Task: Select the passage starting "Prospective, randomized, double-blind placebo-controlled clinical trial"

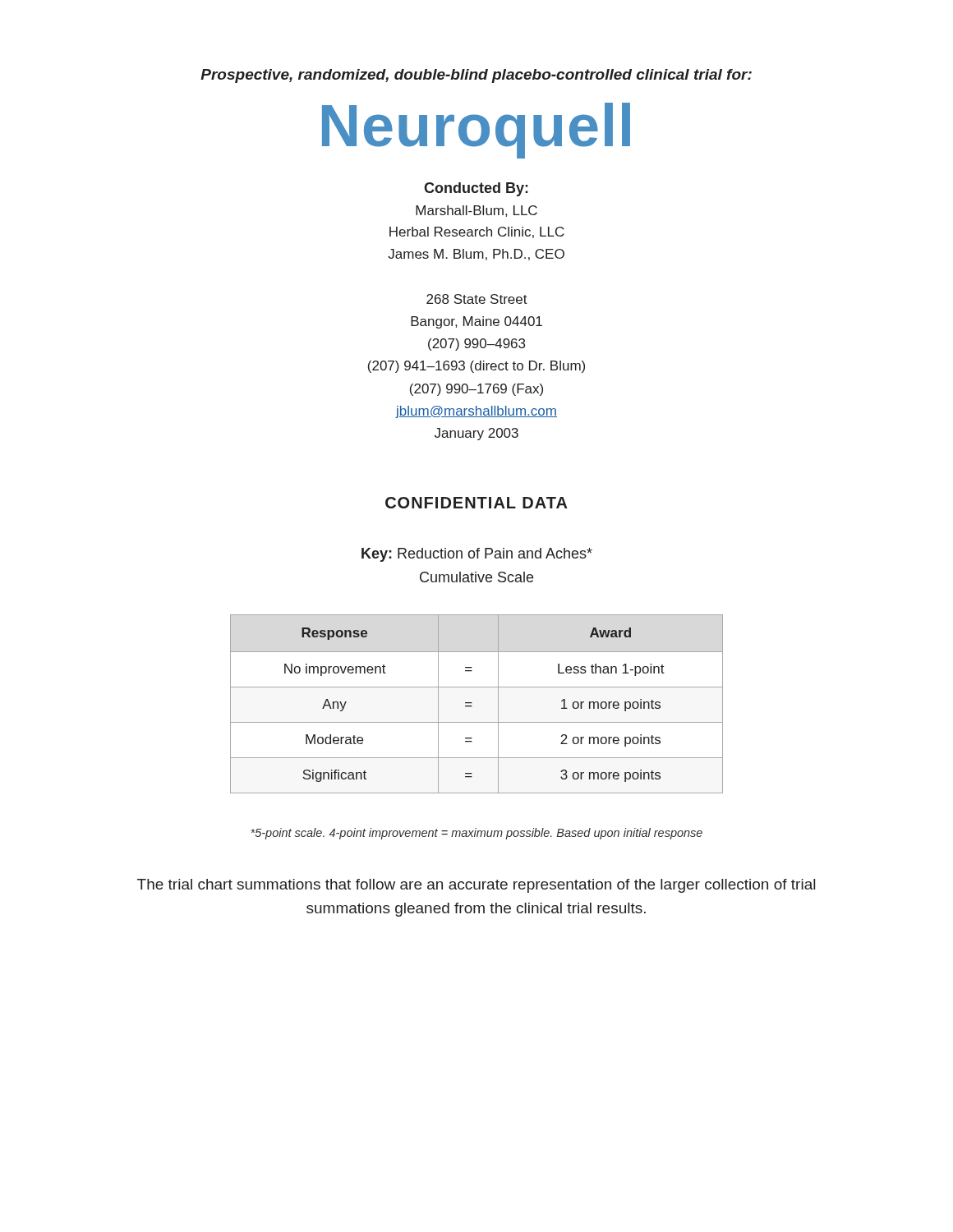Action: (x=476, y=74)
